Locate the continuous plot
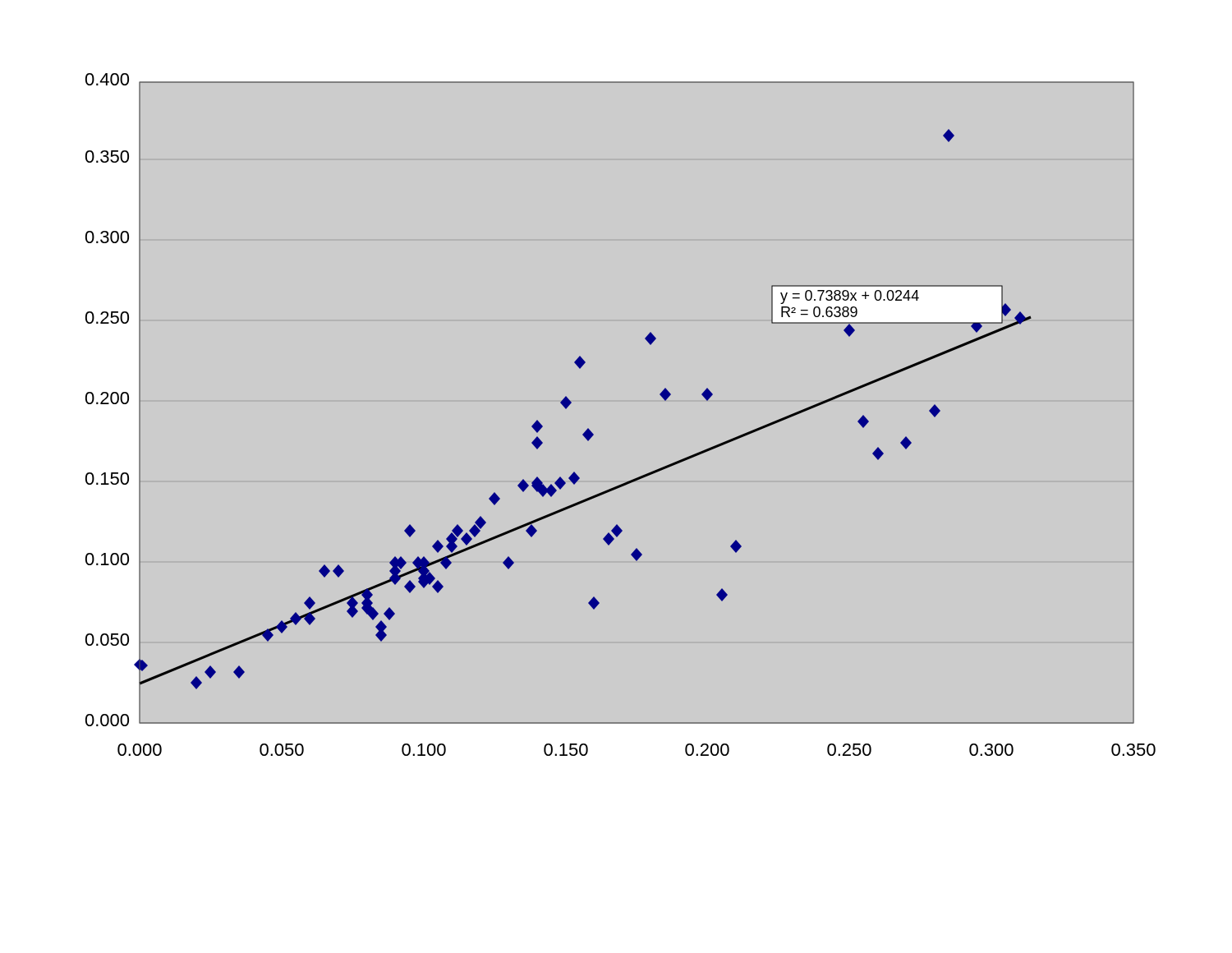The height and width of the screenshot is (953, 1232). [616, 444]
